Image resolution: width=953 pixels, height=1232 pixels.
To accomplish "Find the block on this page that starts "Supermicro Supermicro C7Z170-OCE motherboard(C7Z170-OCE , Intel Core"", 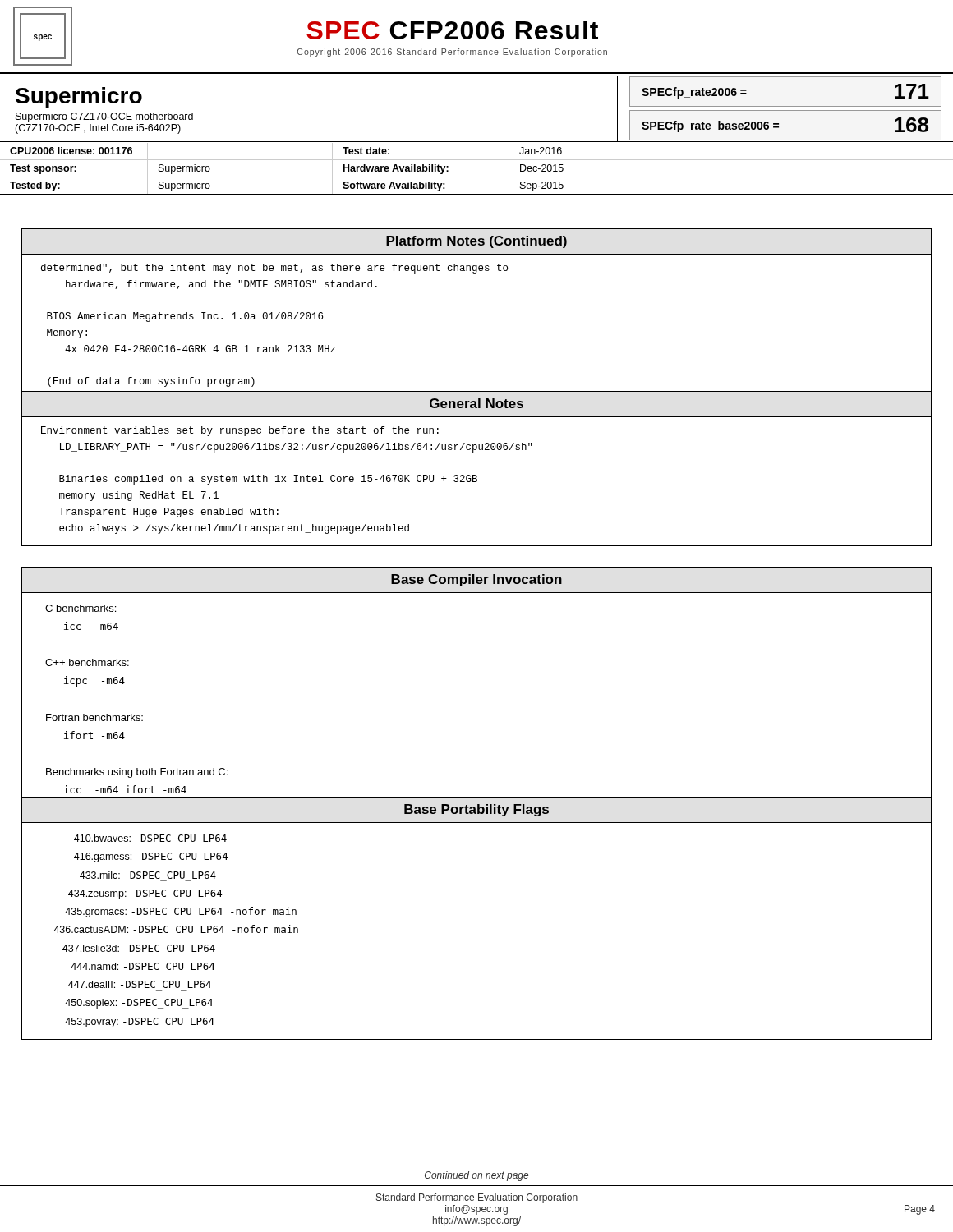I will (79, 98).
